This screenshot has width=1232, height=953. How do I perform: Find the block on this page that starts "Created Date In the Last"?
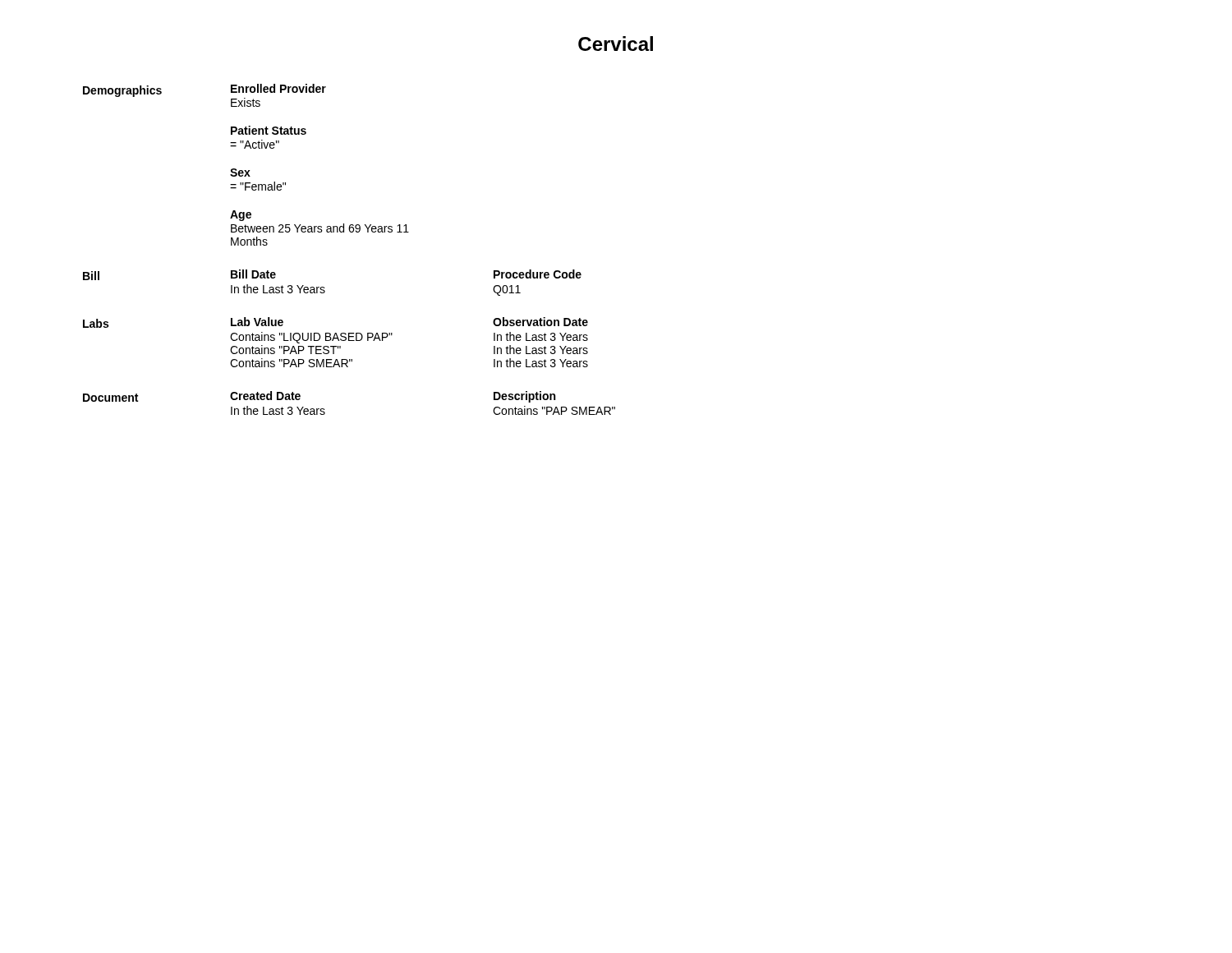tap(265, 396)
